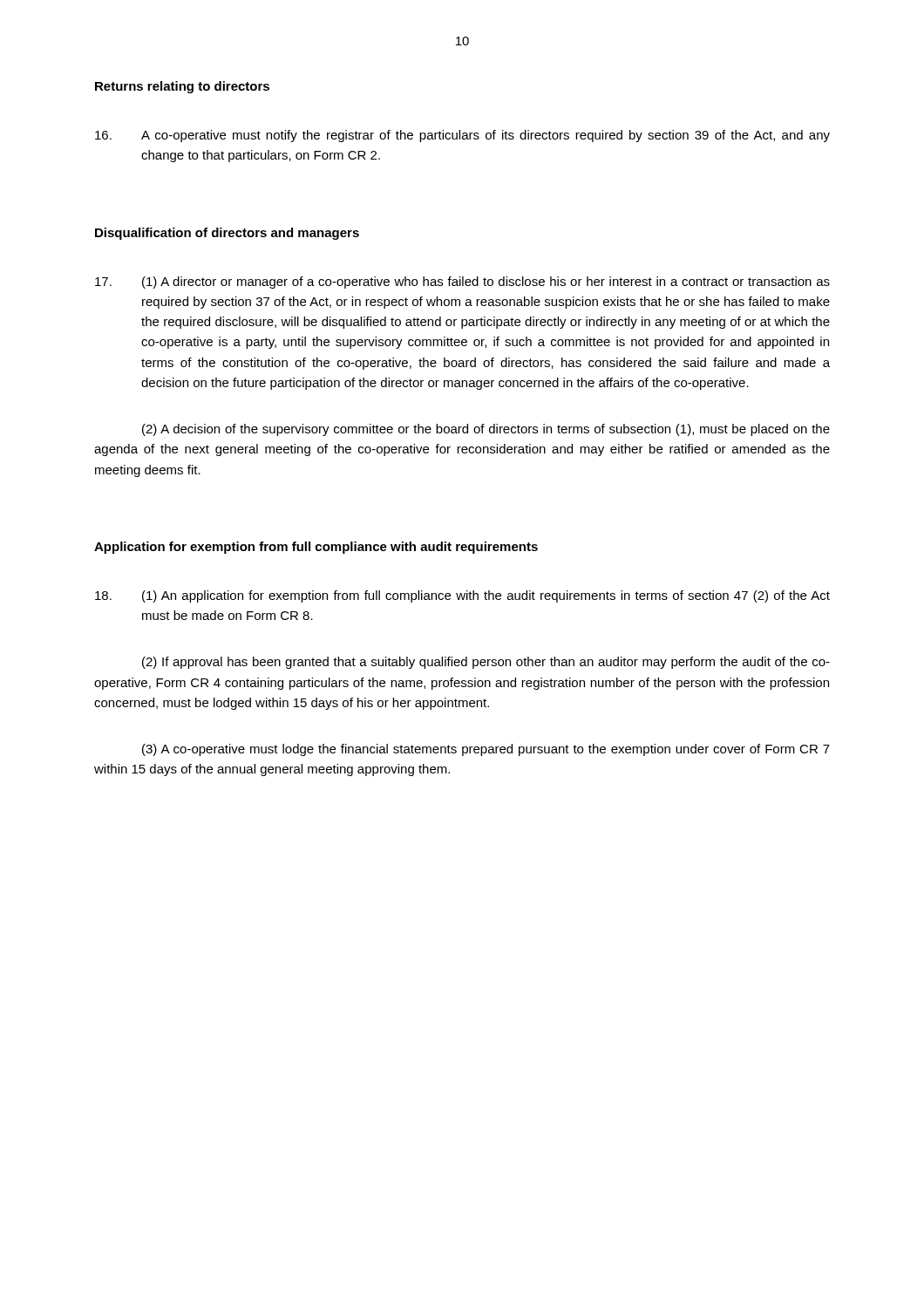Screen dimensions: 1308x924
Task: Locate the passage starting "Application for exemption from full"
Action: (316, 546)
